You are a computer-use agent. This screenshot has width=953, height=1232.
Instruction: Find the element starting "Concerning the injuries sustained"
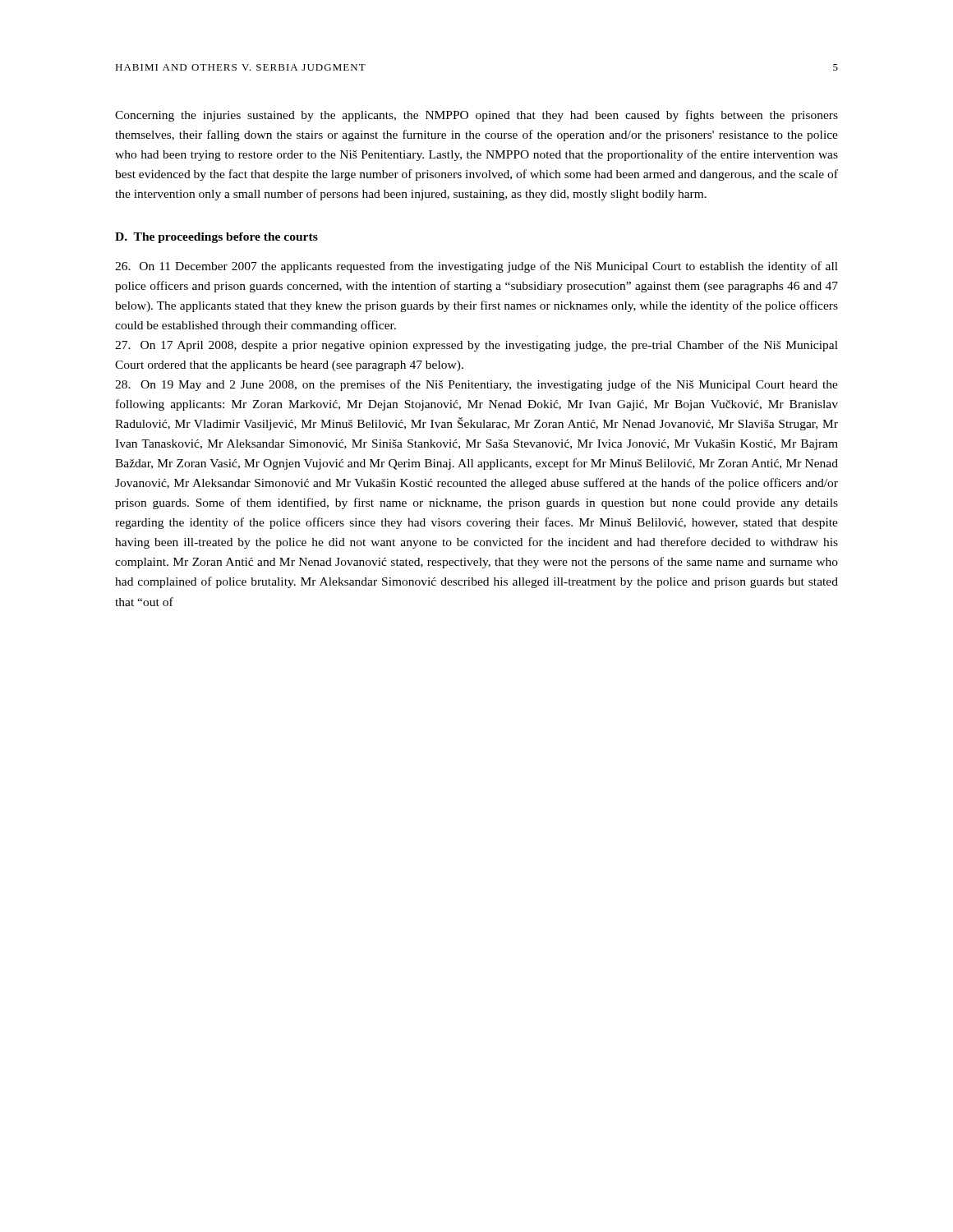[x=476, y=155]
